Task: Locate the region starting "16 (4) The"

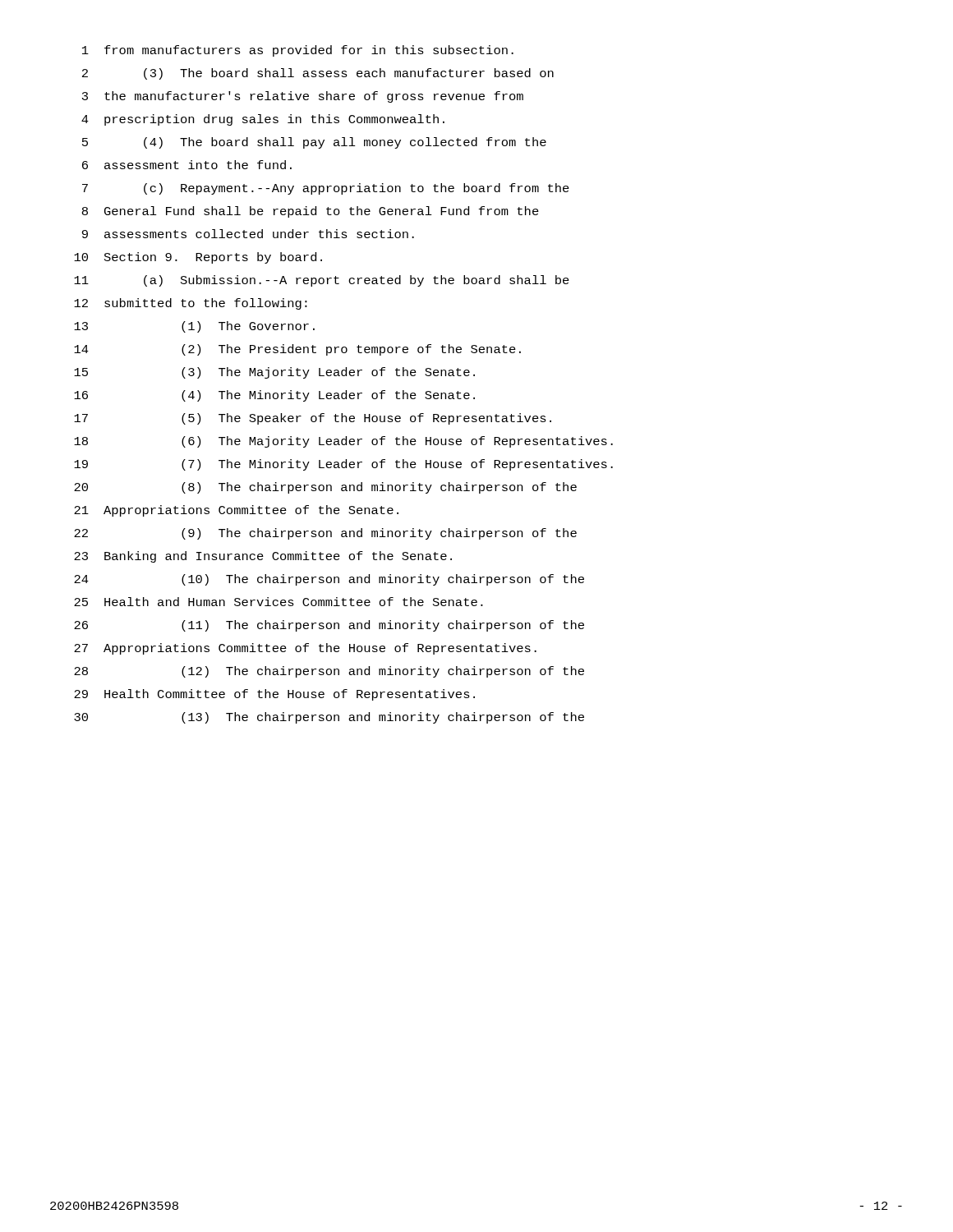Action: (x=264, y=396)
